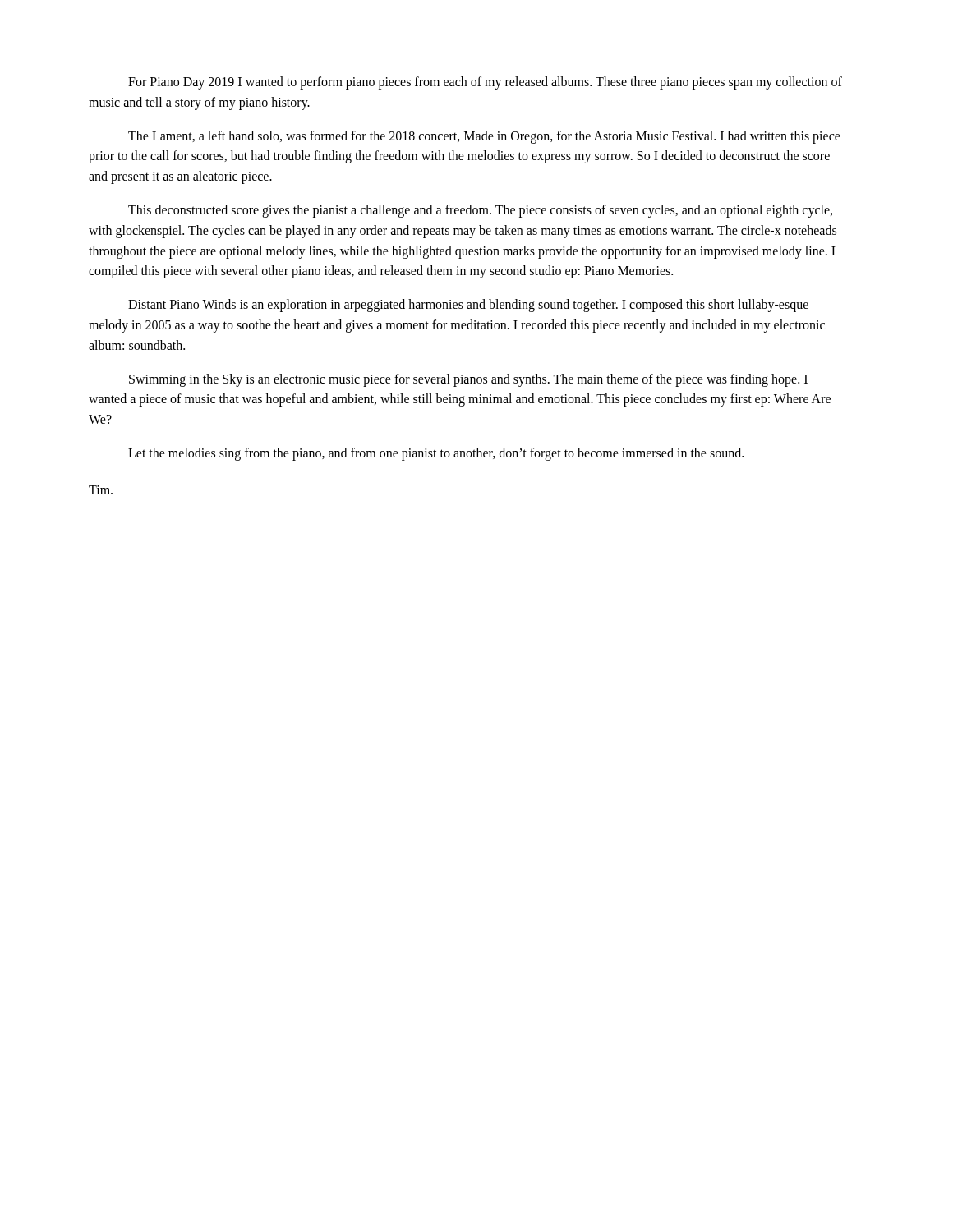Where is the passage that starts "For Piano Day 2019 I wanted to perform"?
This screenshot has width=953, height=1232.
tap(485, 83)
